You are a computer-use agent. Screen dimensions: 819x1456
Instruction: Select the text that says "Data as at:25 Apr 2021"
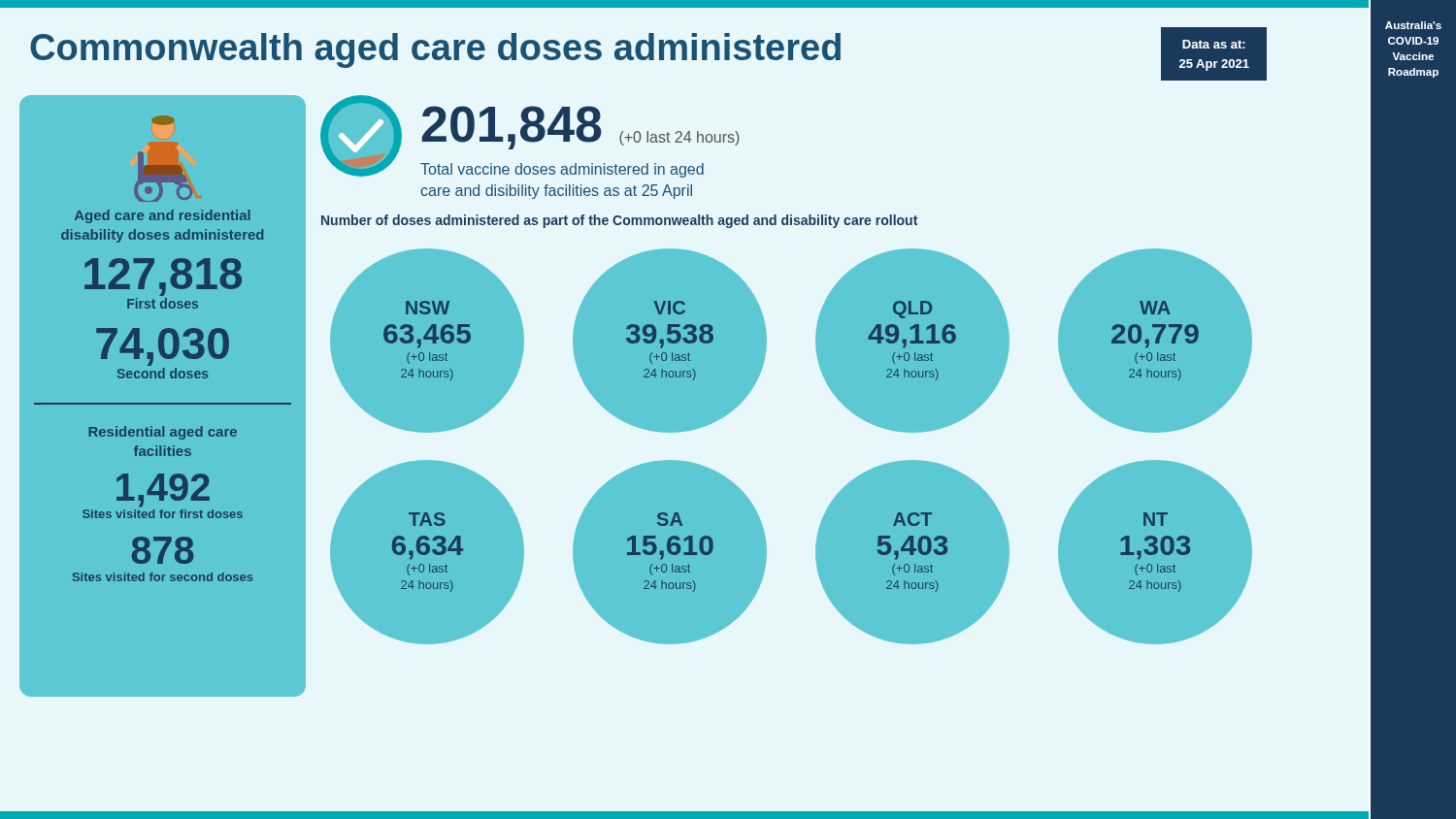click(1214, 54)
